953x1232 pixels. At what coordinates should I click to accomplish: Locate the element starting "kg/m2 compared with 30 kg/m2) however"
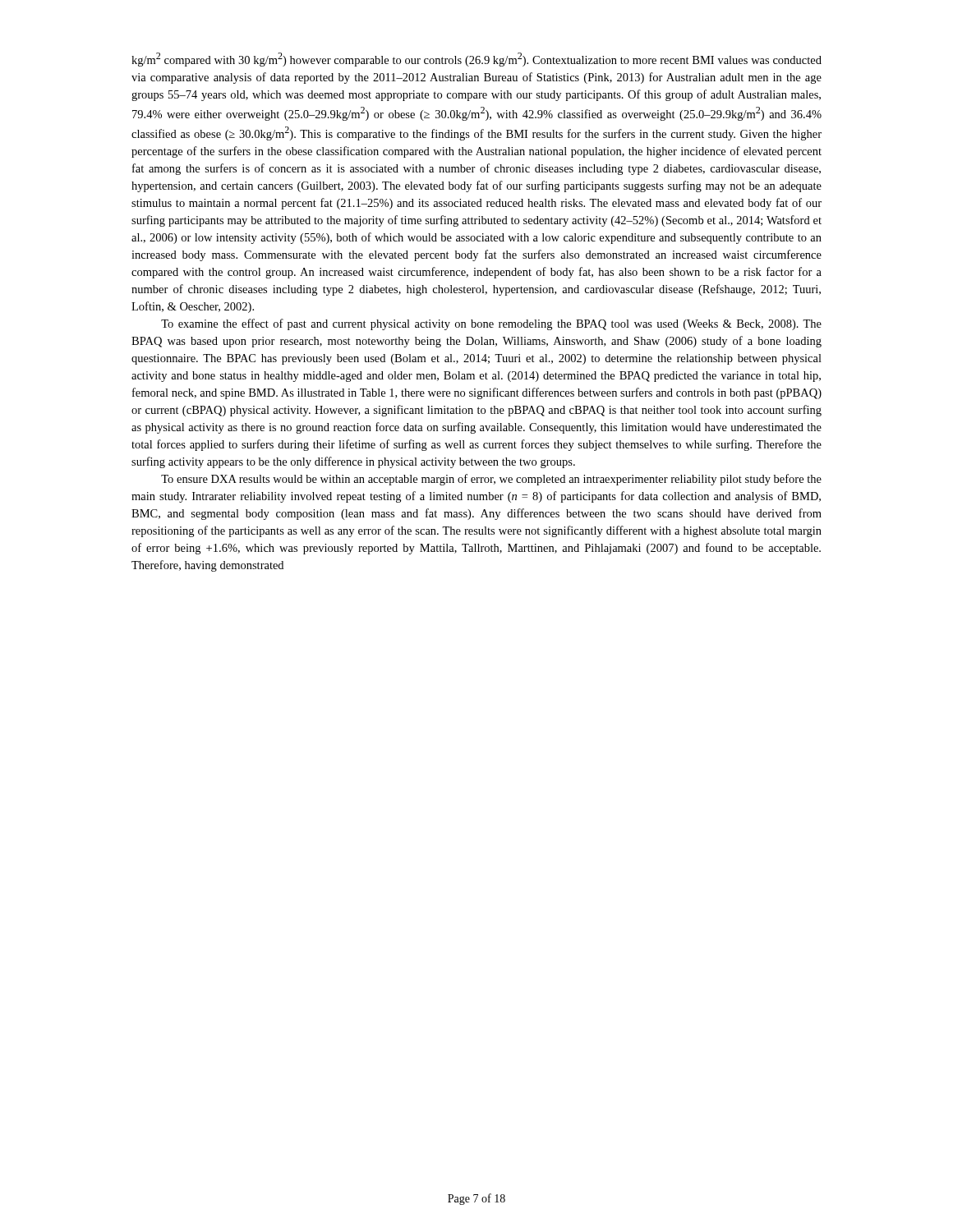click(476, 312)
